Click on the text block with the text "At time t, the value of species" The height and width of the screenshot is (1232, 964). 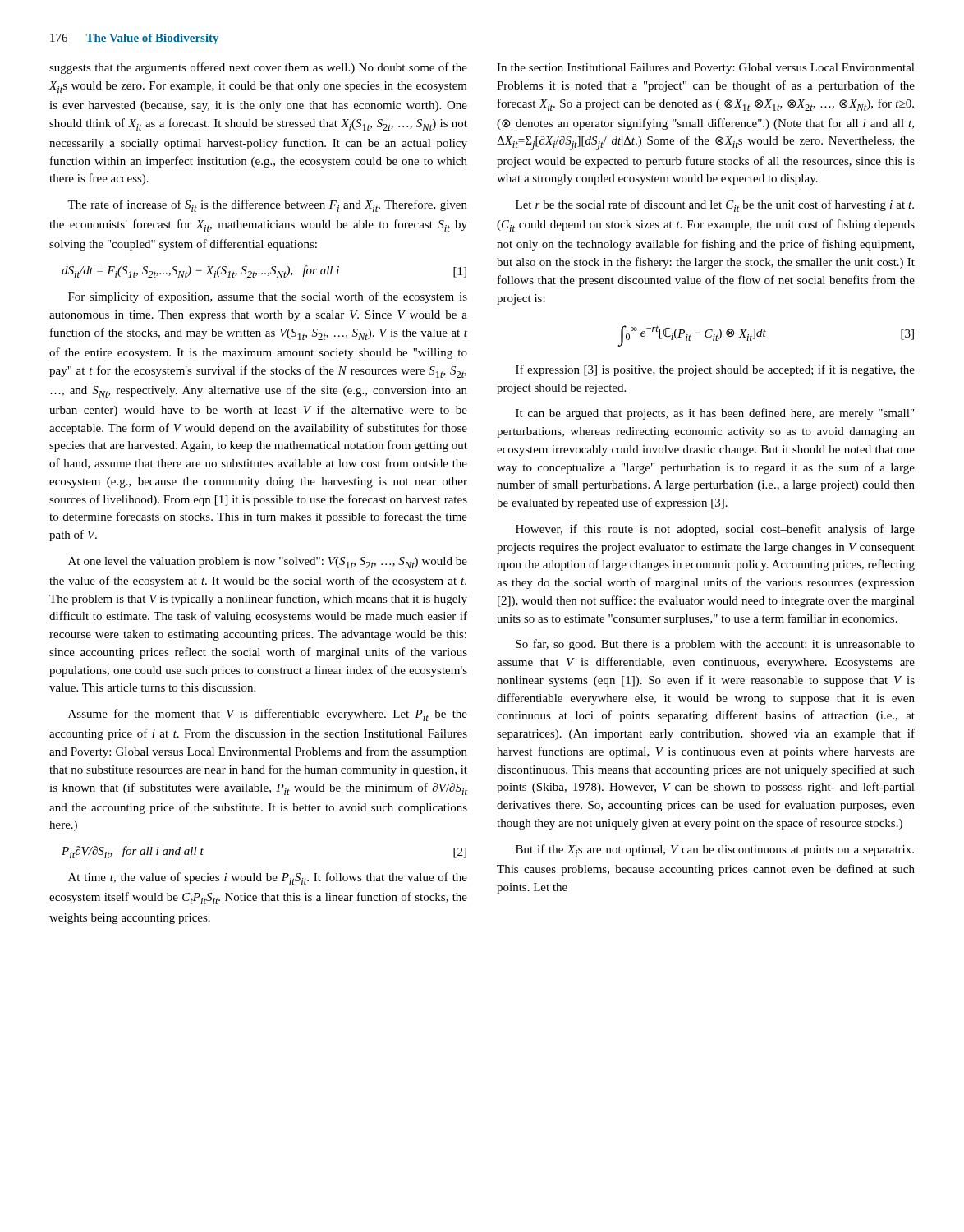pos(258,898)
